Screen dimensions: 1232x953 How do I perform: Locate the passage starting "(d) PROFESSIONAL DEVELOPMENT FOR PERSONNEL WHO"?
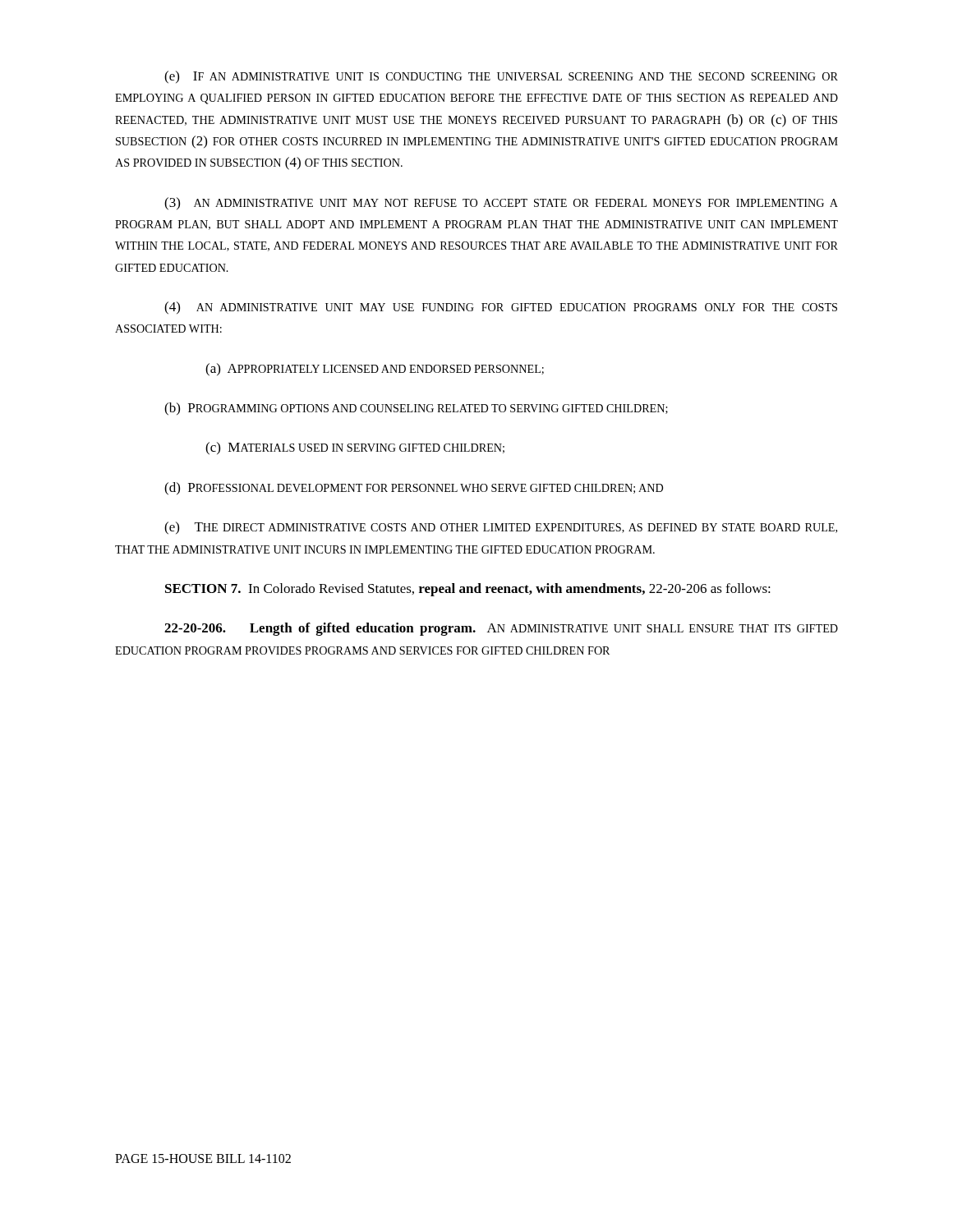click(414, 487)
